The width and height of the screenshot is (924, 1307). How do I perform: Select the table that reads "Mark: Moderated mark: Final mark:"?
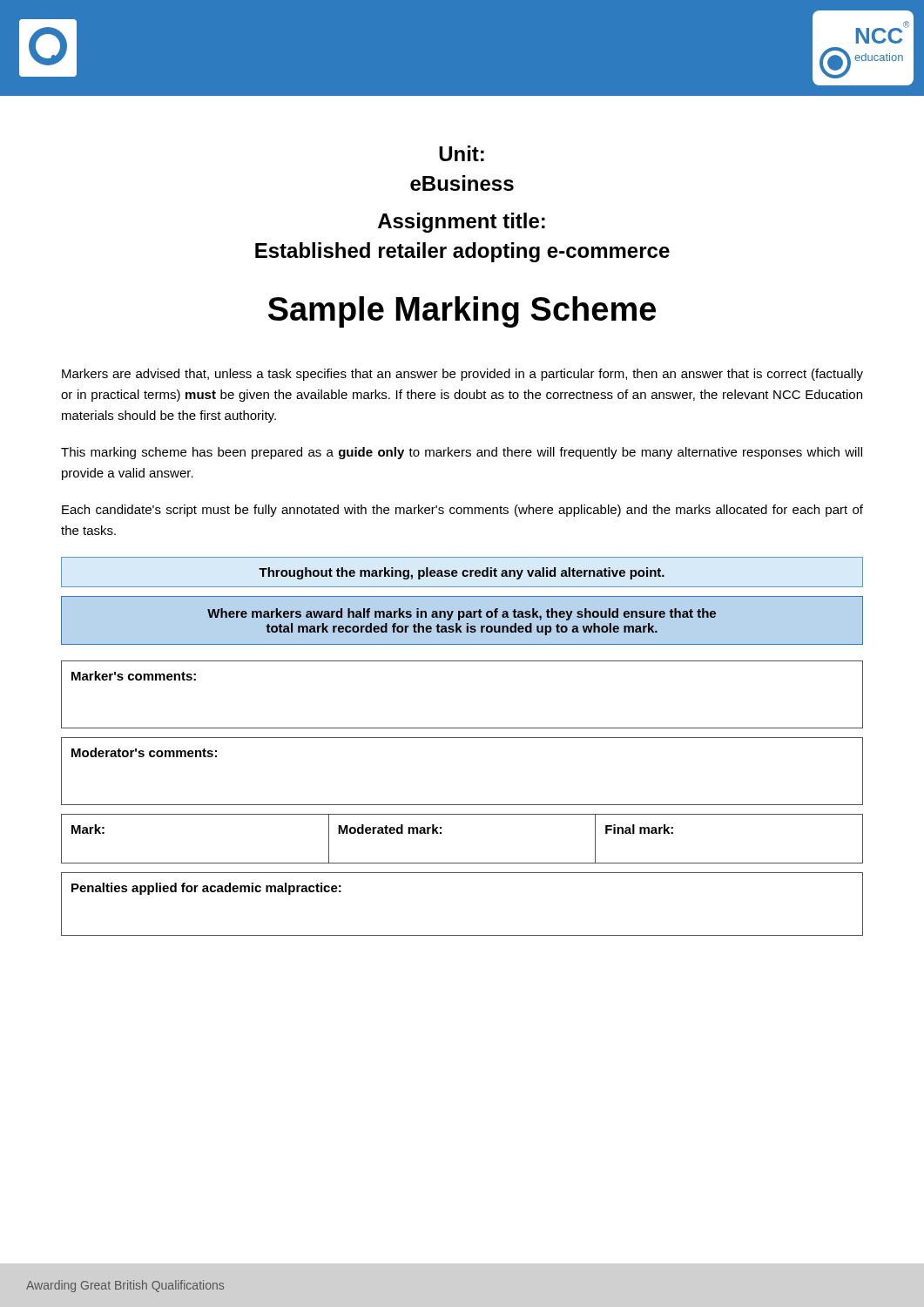coord(462,839)
